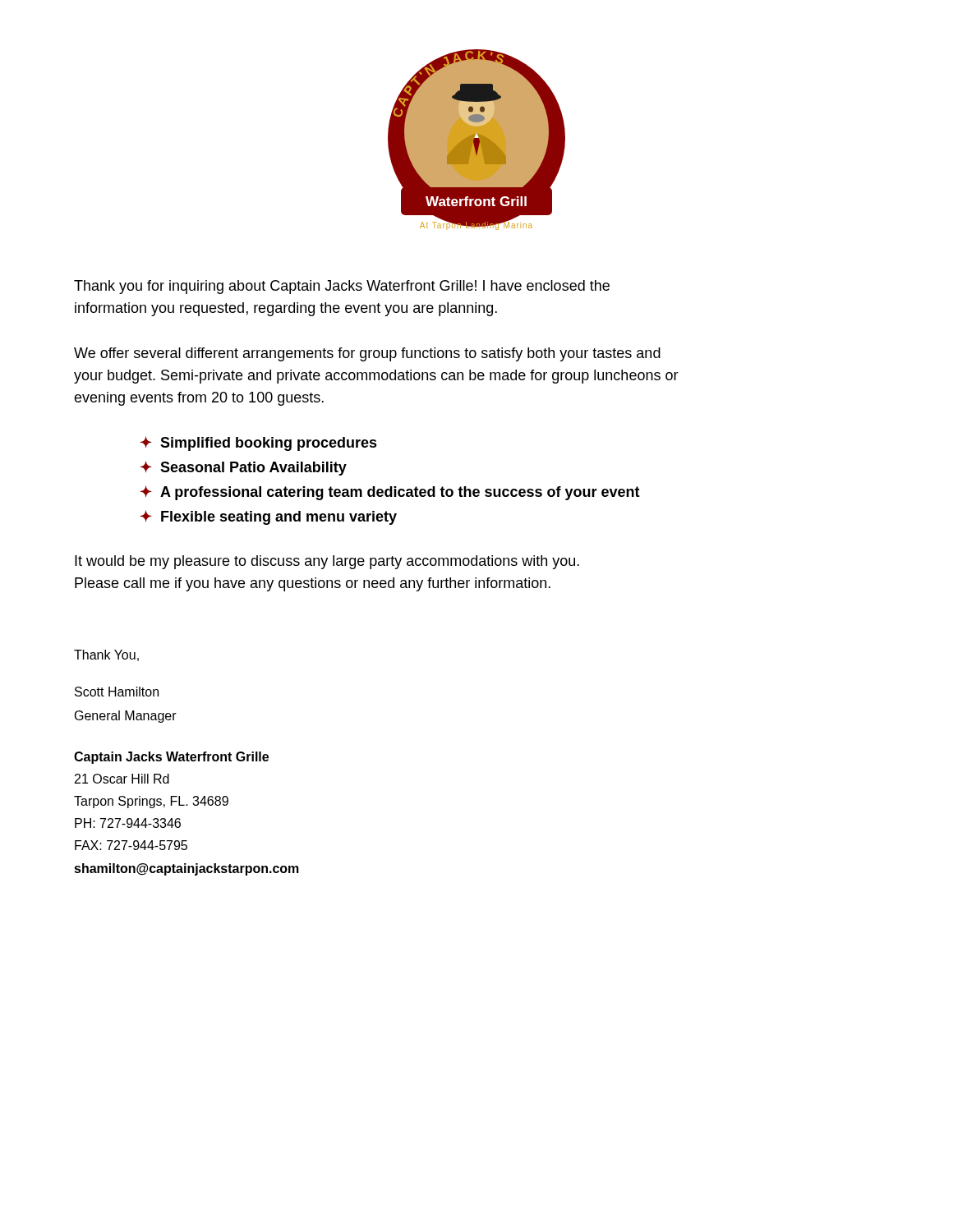Viewport: 953px width, 1232px height.
Task: Click the passage that begins "✦ A professional catering team dedicated"
Action: 390,492
